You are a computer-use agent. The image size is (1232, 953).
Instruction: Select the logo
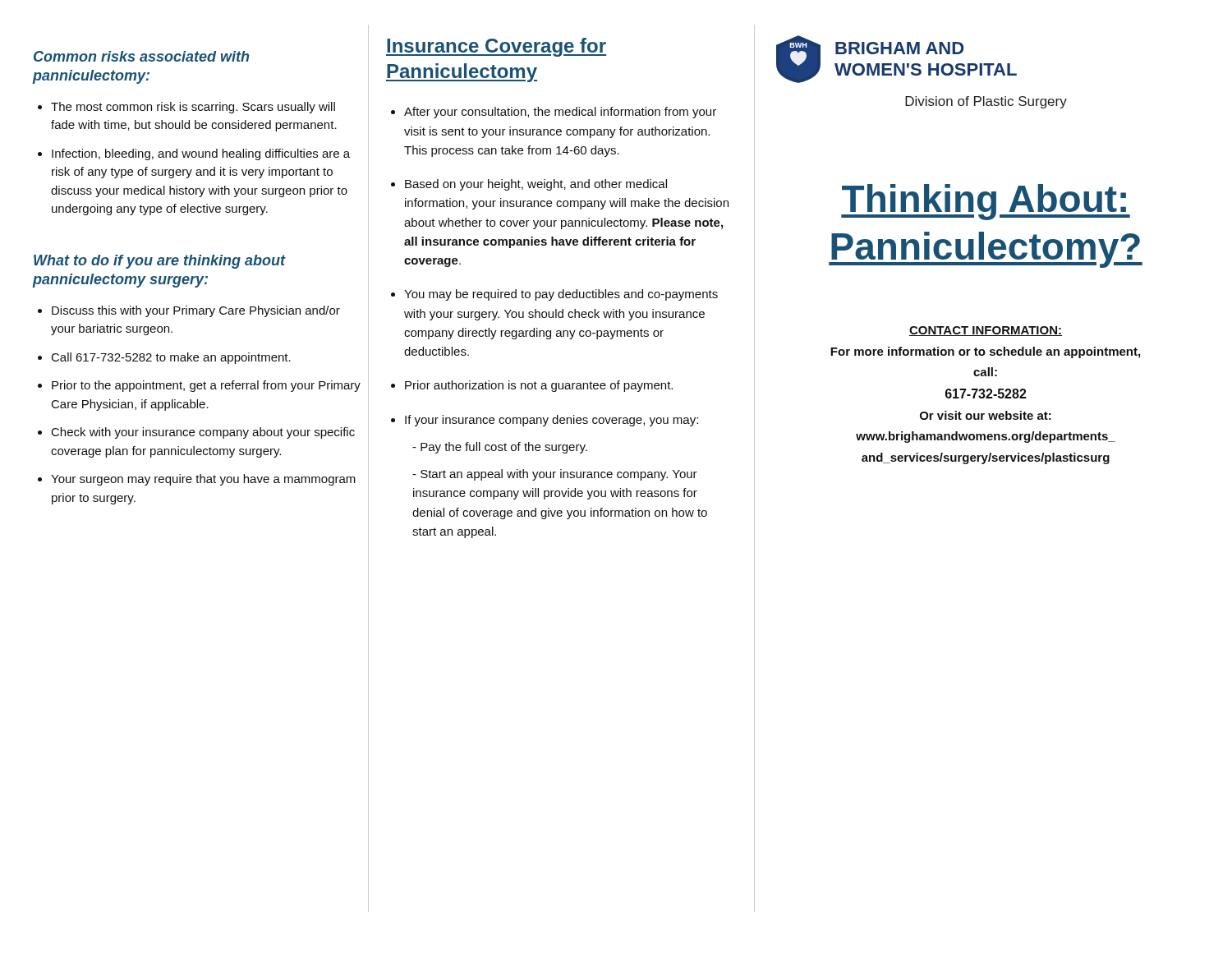click(x=986, y=59)
